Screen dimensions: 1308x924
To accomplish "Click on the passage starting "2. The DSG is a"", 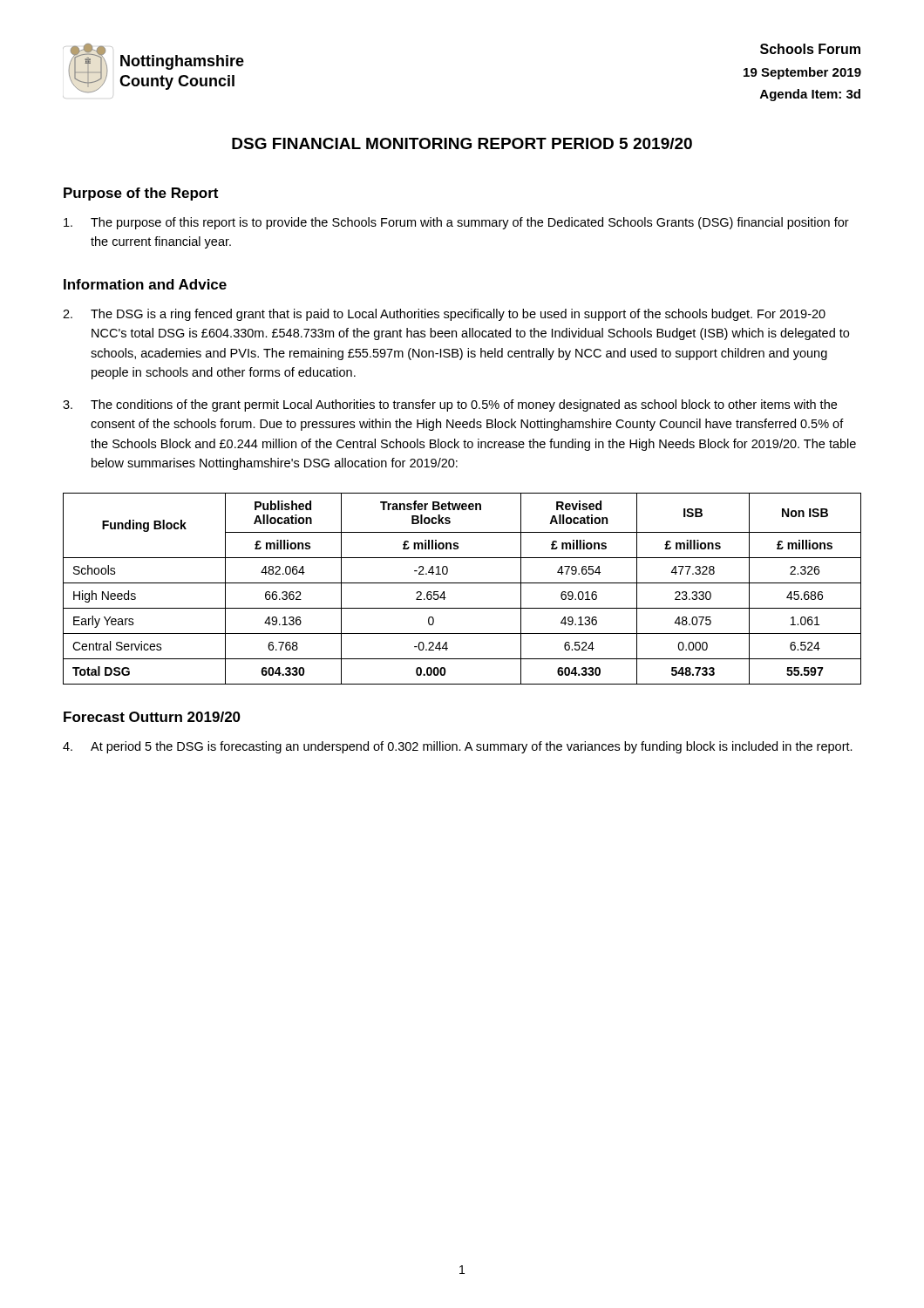I will 462,343.
